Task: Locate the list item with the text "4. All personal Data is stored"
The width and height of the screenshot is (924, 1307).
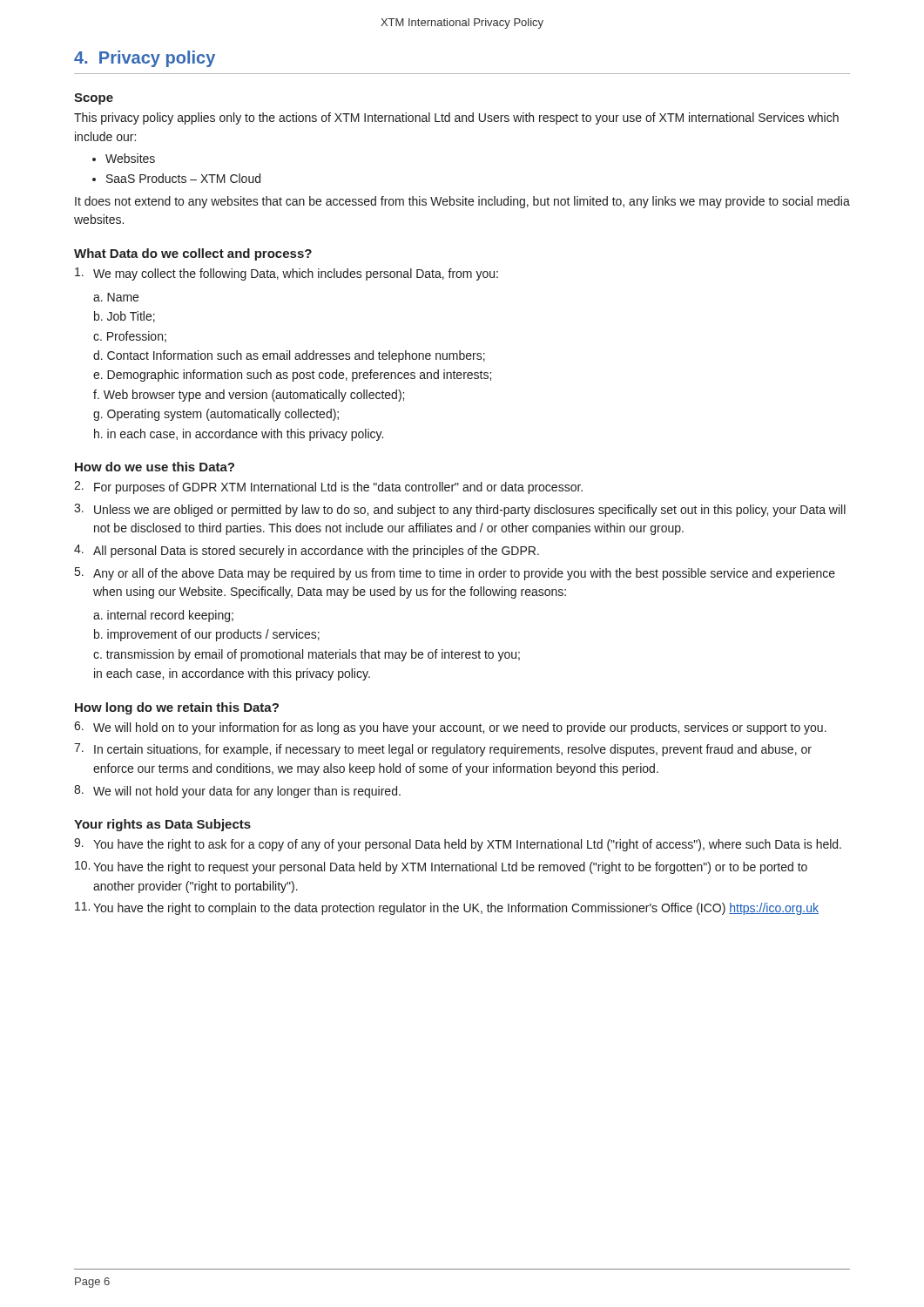Action: (462, 551)
